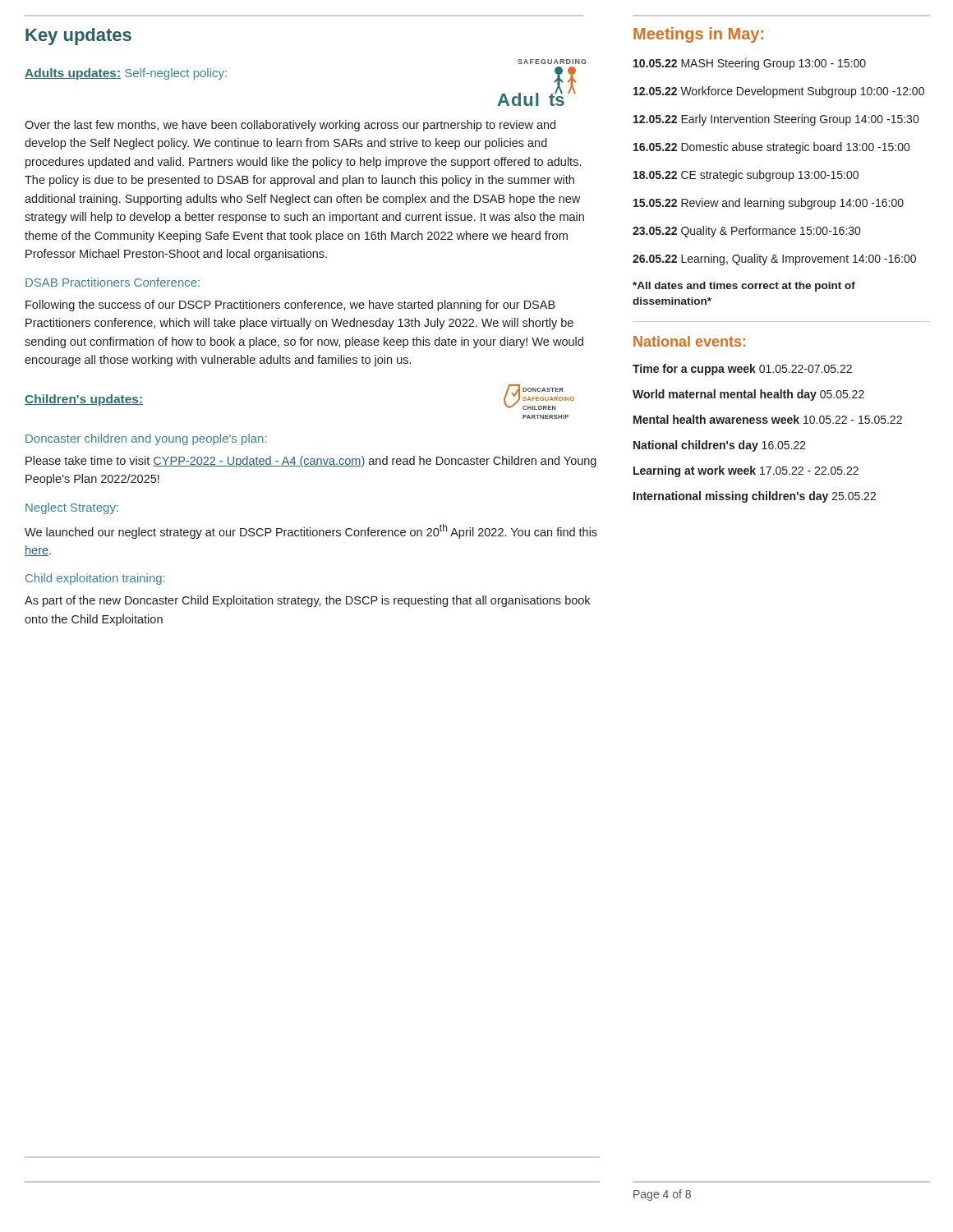Viewport: 953px width, 1232px height.
Task: Click where it says "Children's updates:"
Action: point(84,399)
